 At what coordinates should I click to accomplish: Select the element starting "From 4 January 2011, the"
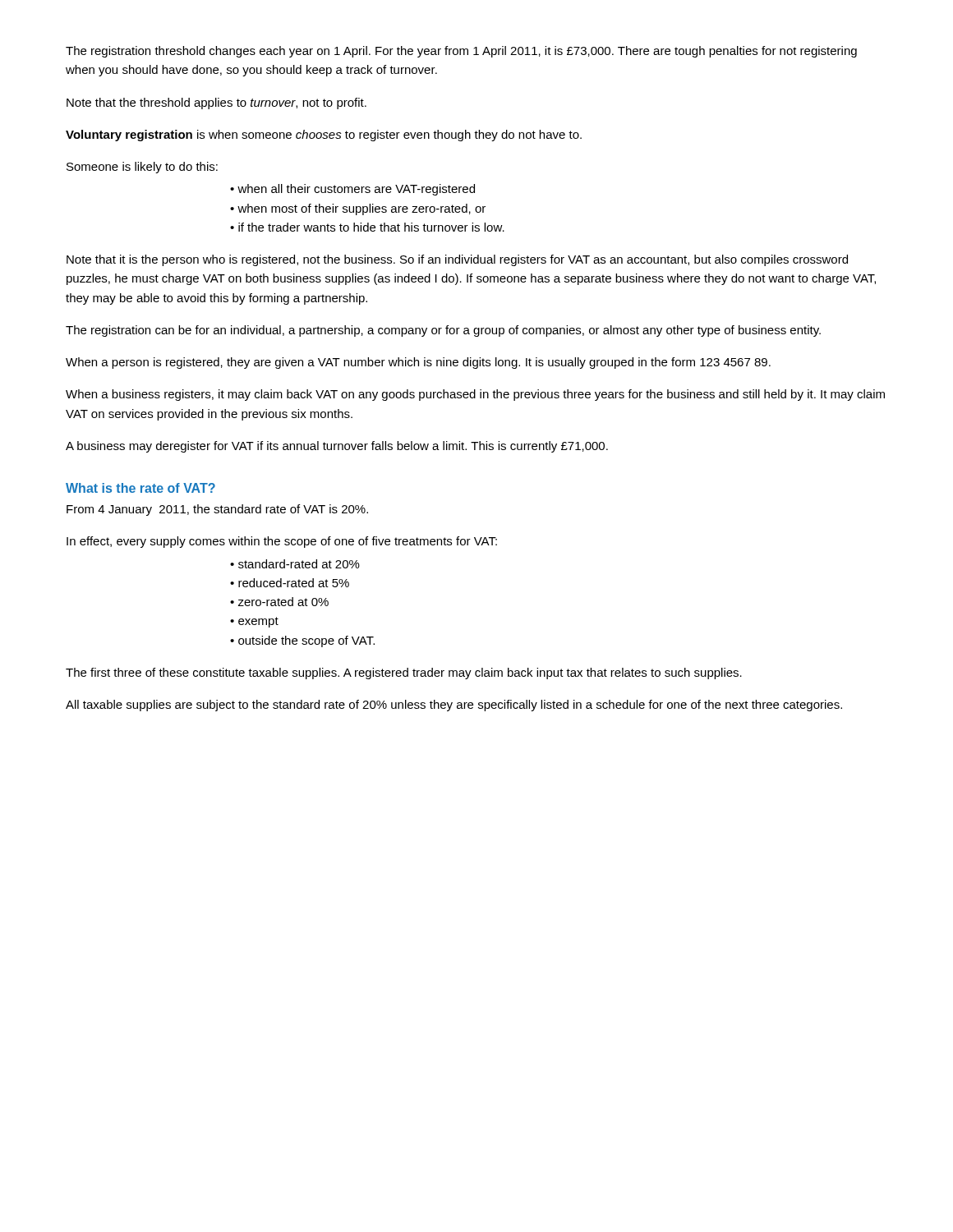[x=217, y=509]
